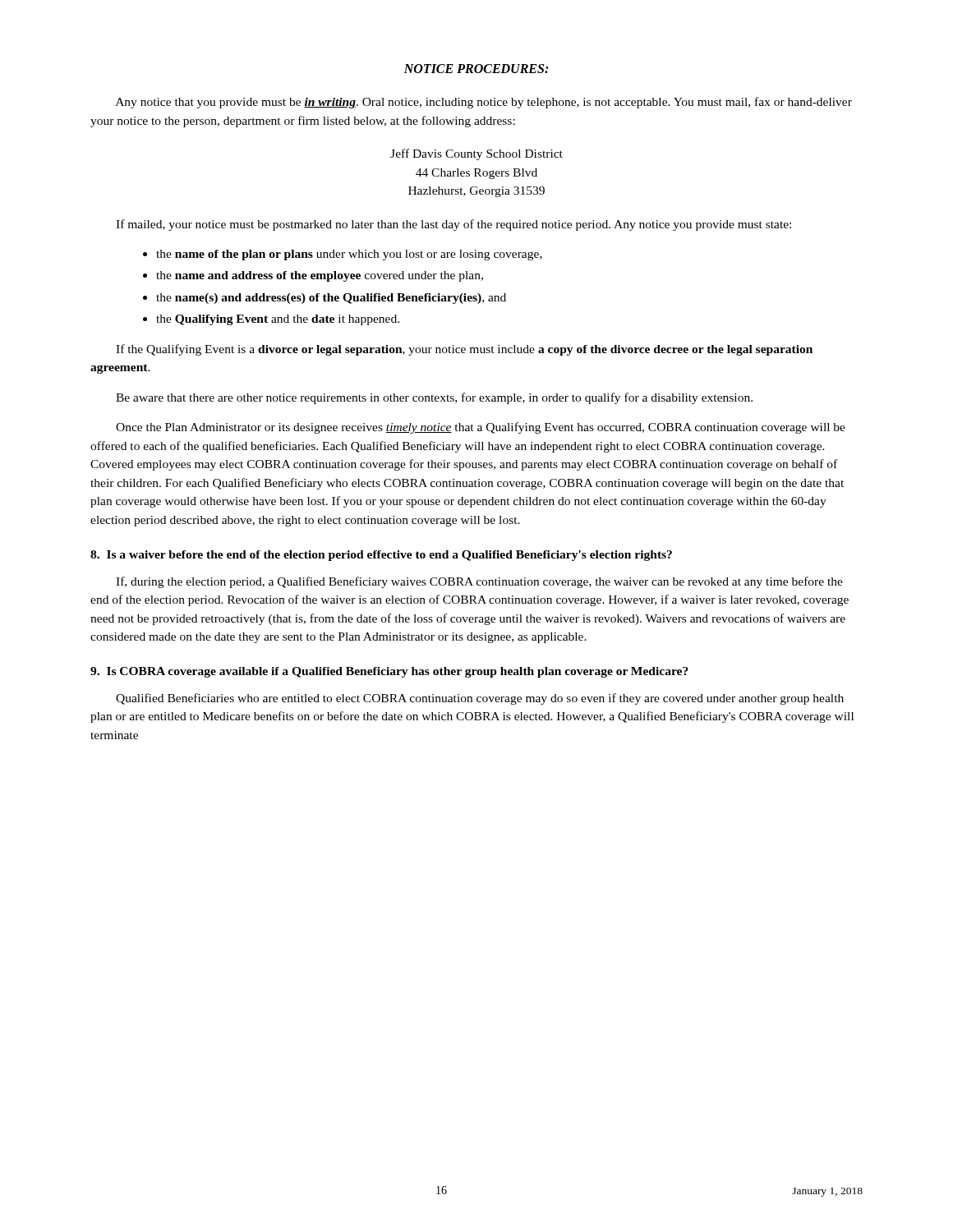Click on the text block that reads "If mailed, your"
This screenshot has height=1232, width=953.
(441, 223)
